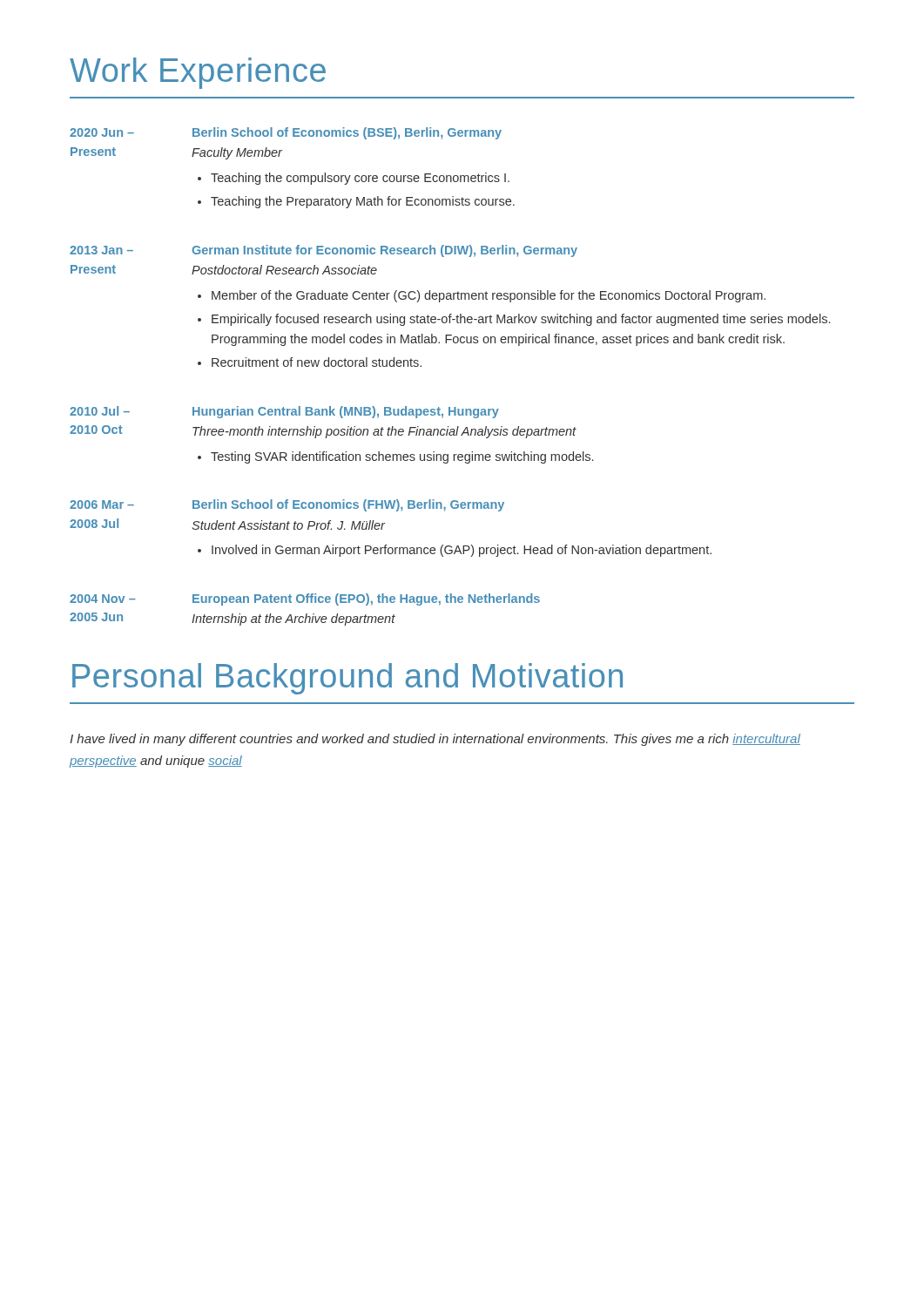Select the passage starting "Work Experience"
The image size is (924, 1307).
pos(198,73)
